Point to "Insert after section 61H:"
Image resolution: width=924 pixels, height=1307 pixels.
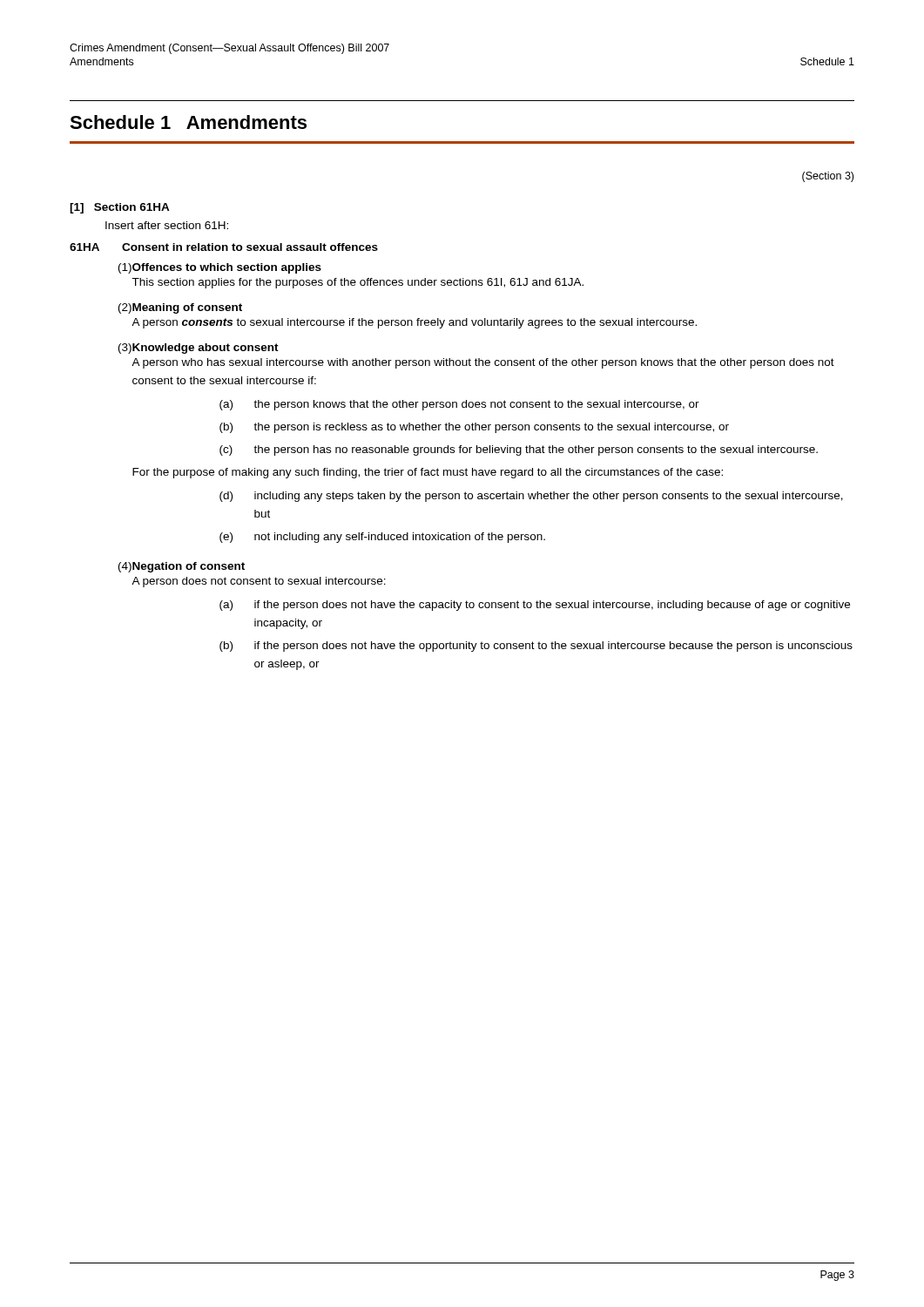[167, 225]
